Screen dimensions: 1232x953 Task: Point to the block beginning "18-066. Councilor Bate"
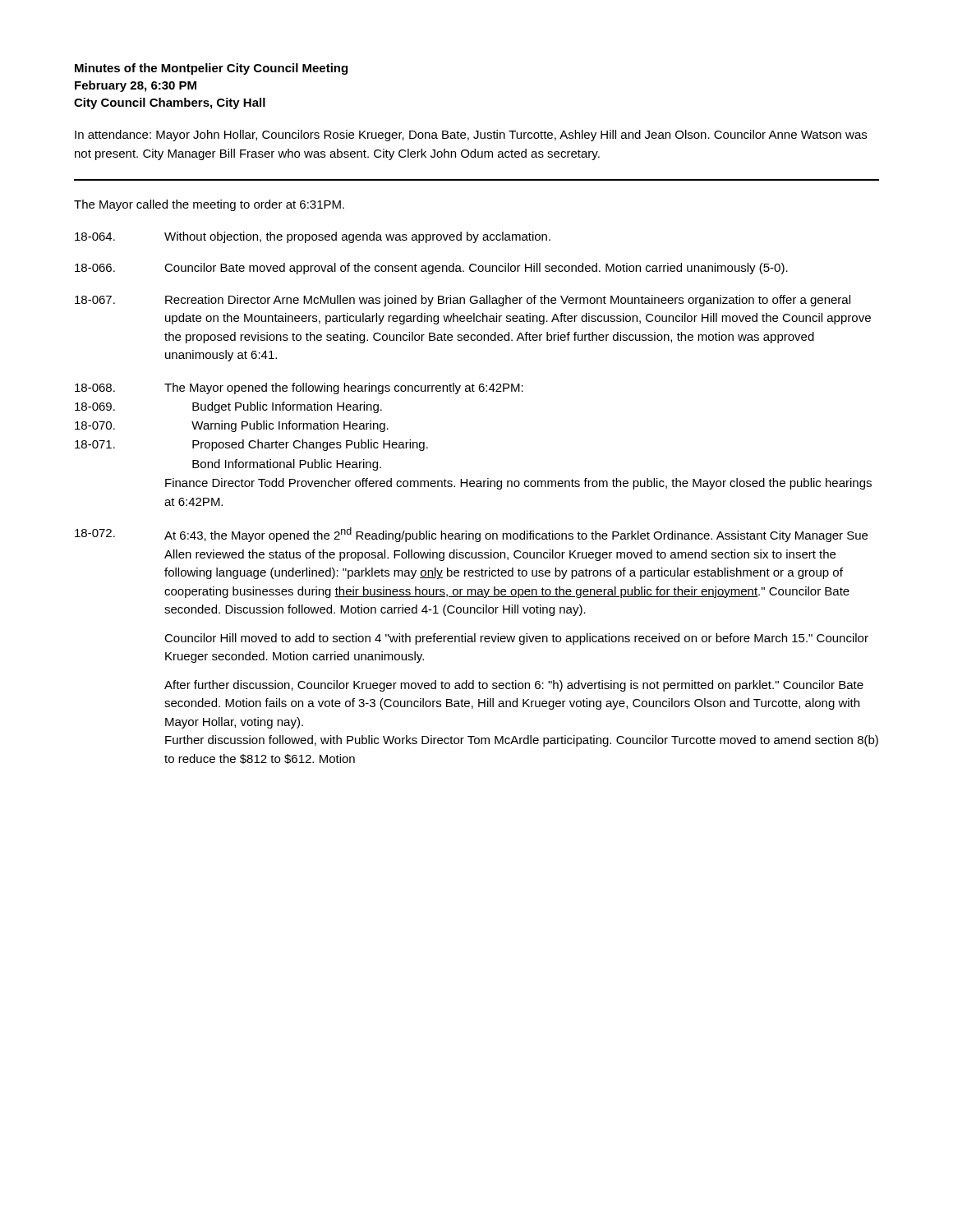[476, 268]
